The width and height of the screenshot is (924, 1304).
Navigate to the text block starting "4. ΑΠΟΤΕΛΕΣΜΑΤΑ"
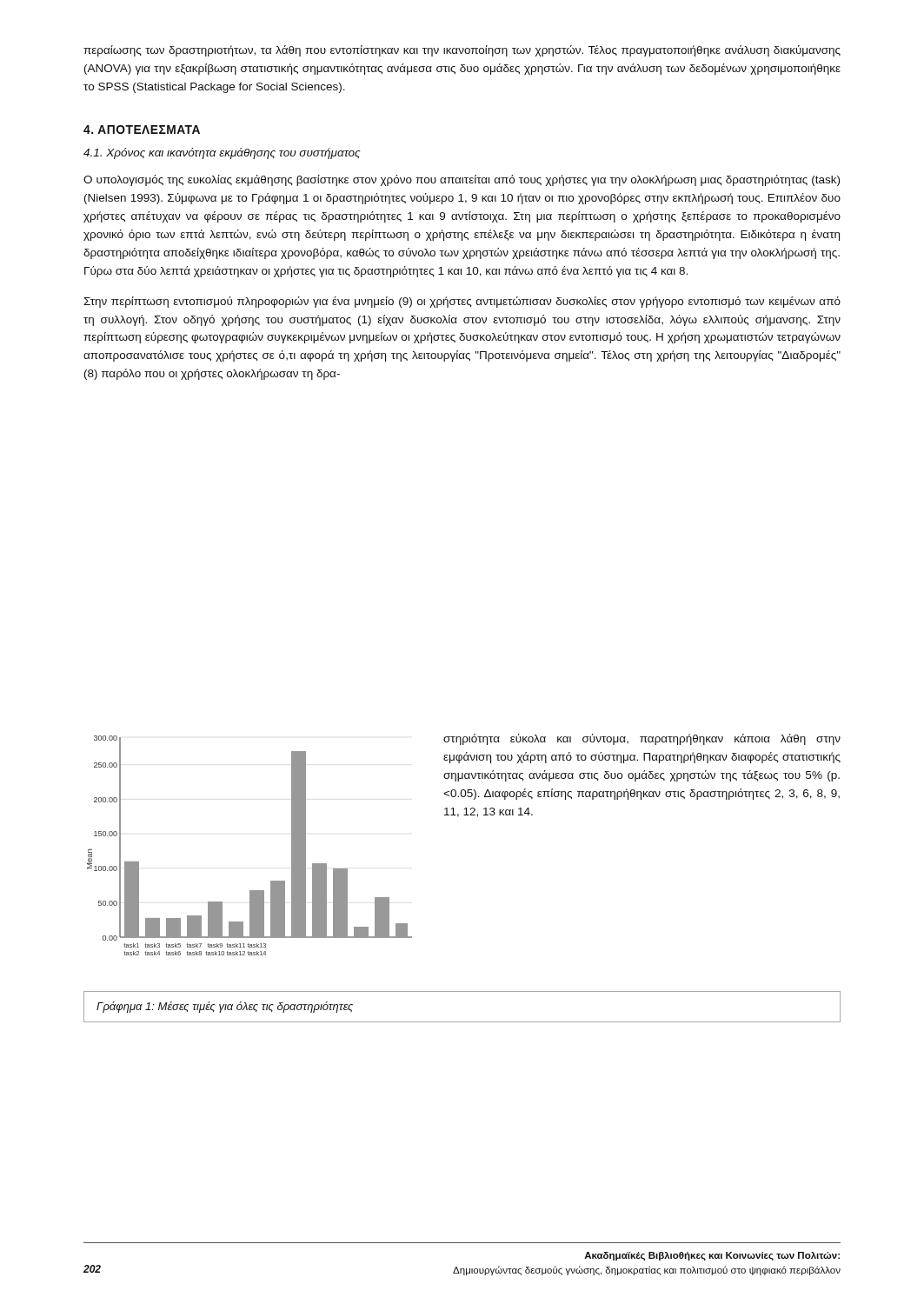point(142,130)
